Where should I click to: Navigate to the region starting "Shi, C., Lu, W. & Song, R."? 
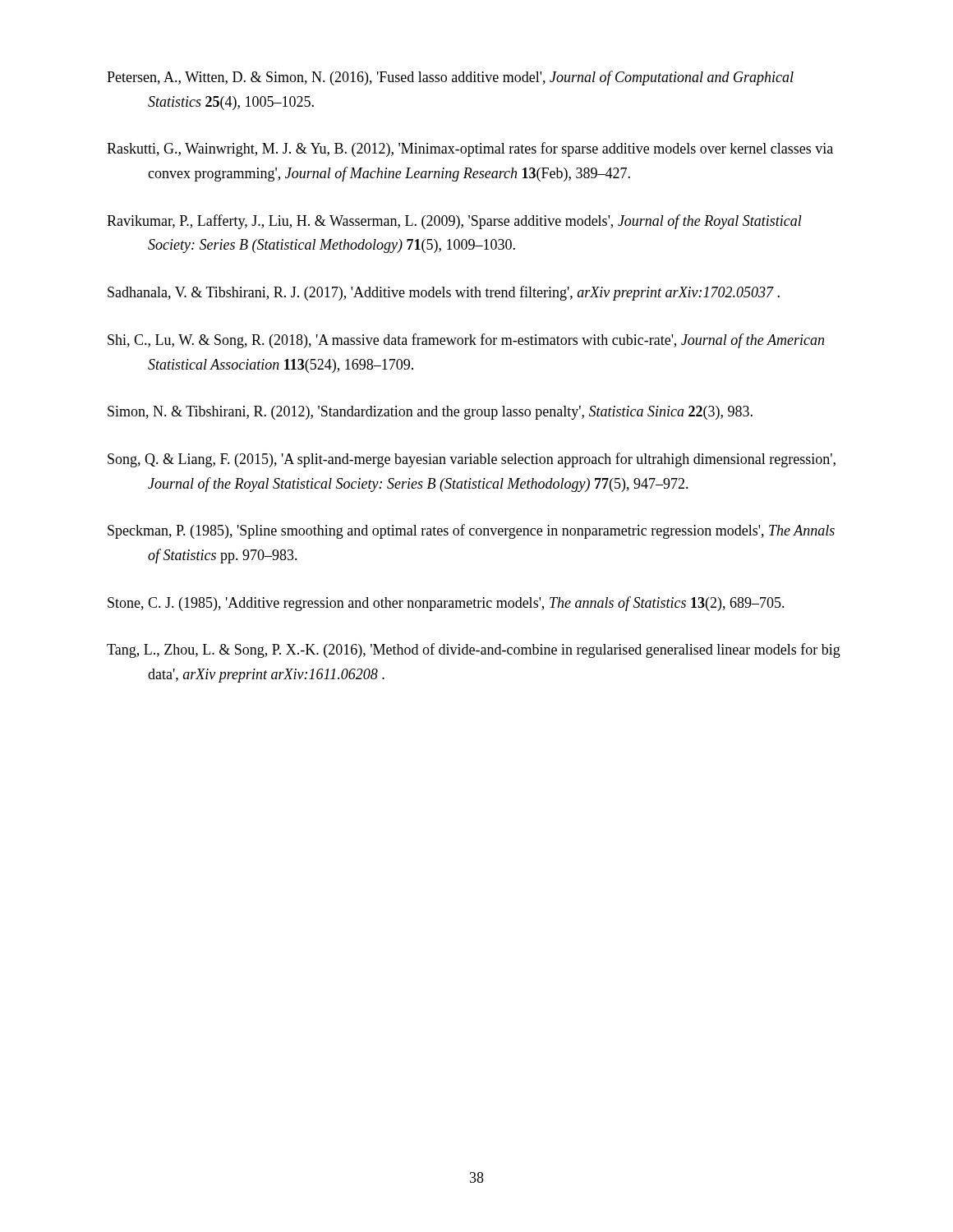466,352
